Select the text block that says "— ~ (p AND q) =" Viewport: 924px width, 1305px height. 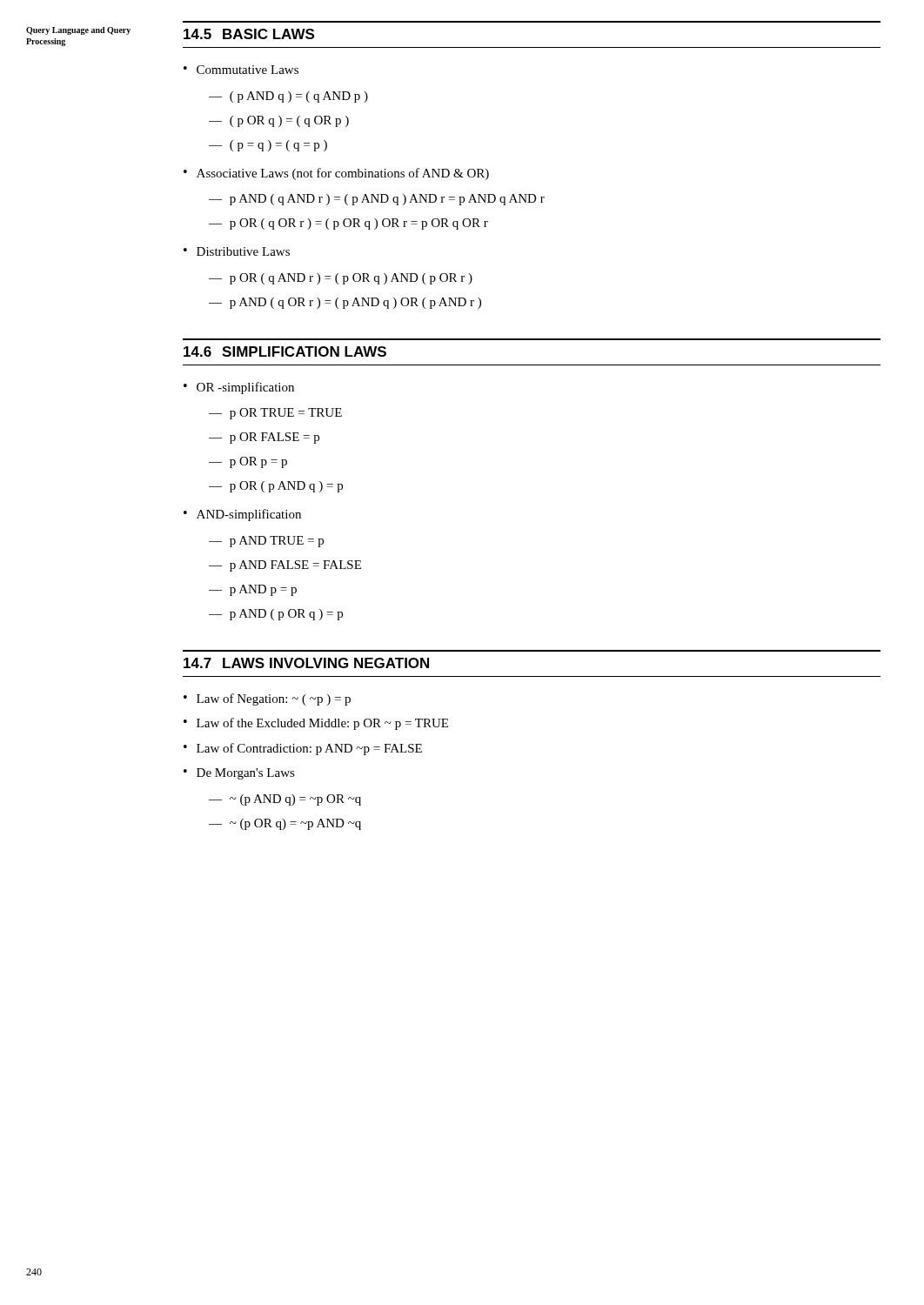(x=285, y=798)
